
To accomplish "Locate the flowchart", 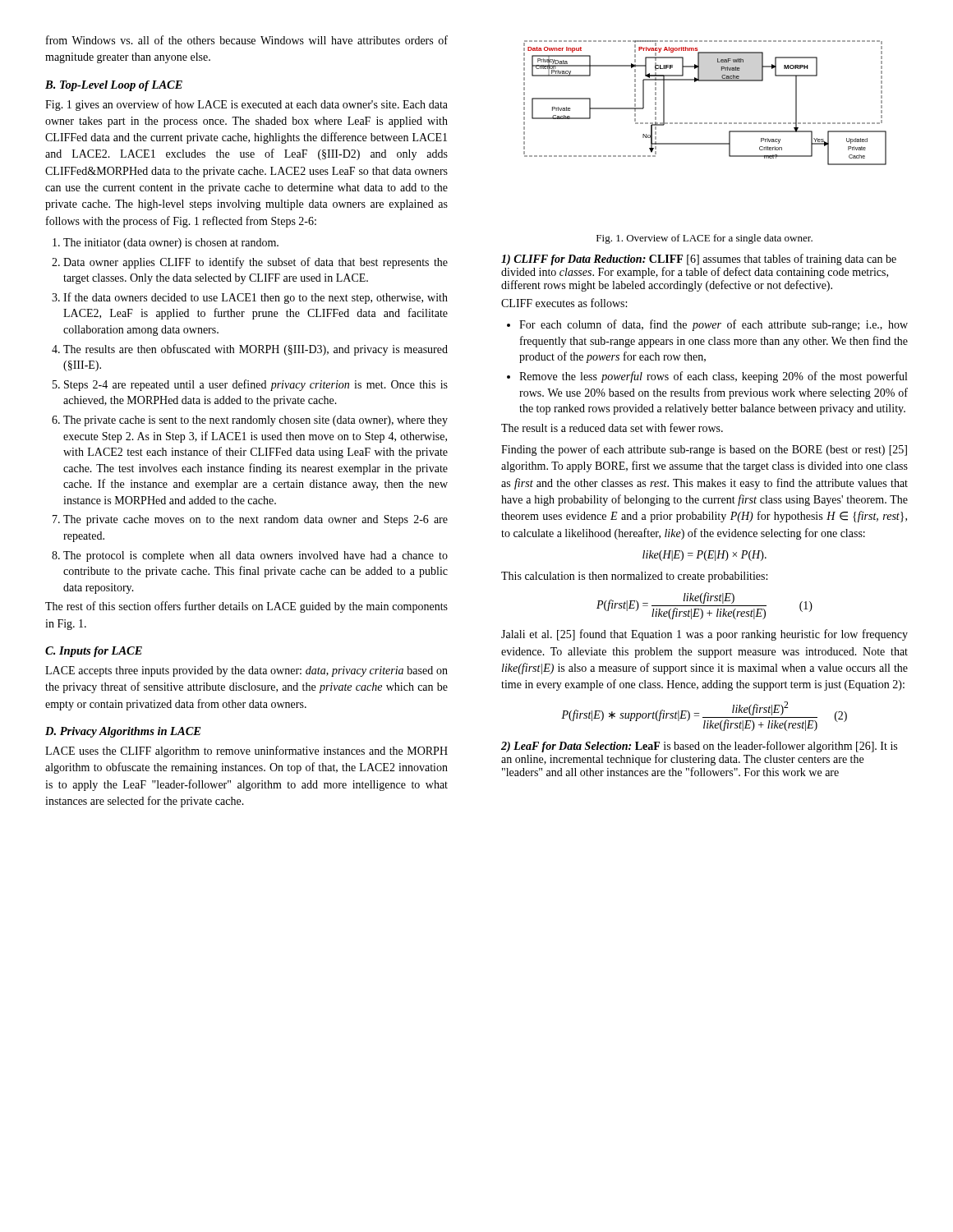I will point(705,129).
